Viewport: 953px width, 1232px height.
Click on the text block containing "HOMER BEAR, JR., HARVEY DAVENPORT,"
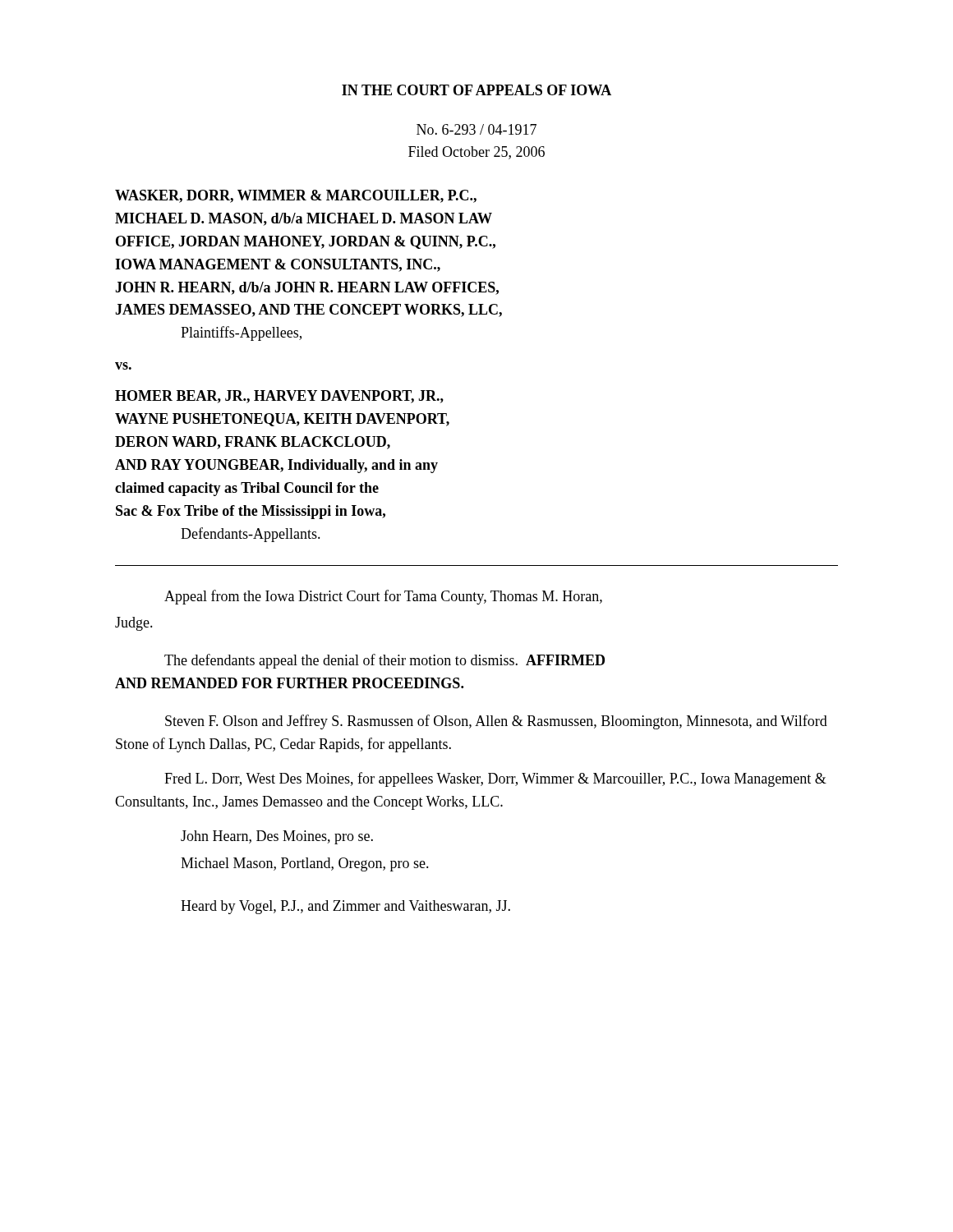282,467
